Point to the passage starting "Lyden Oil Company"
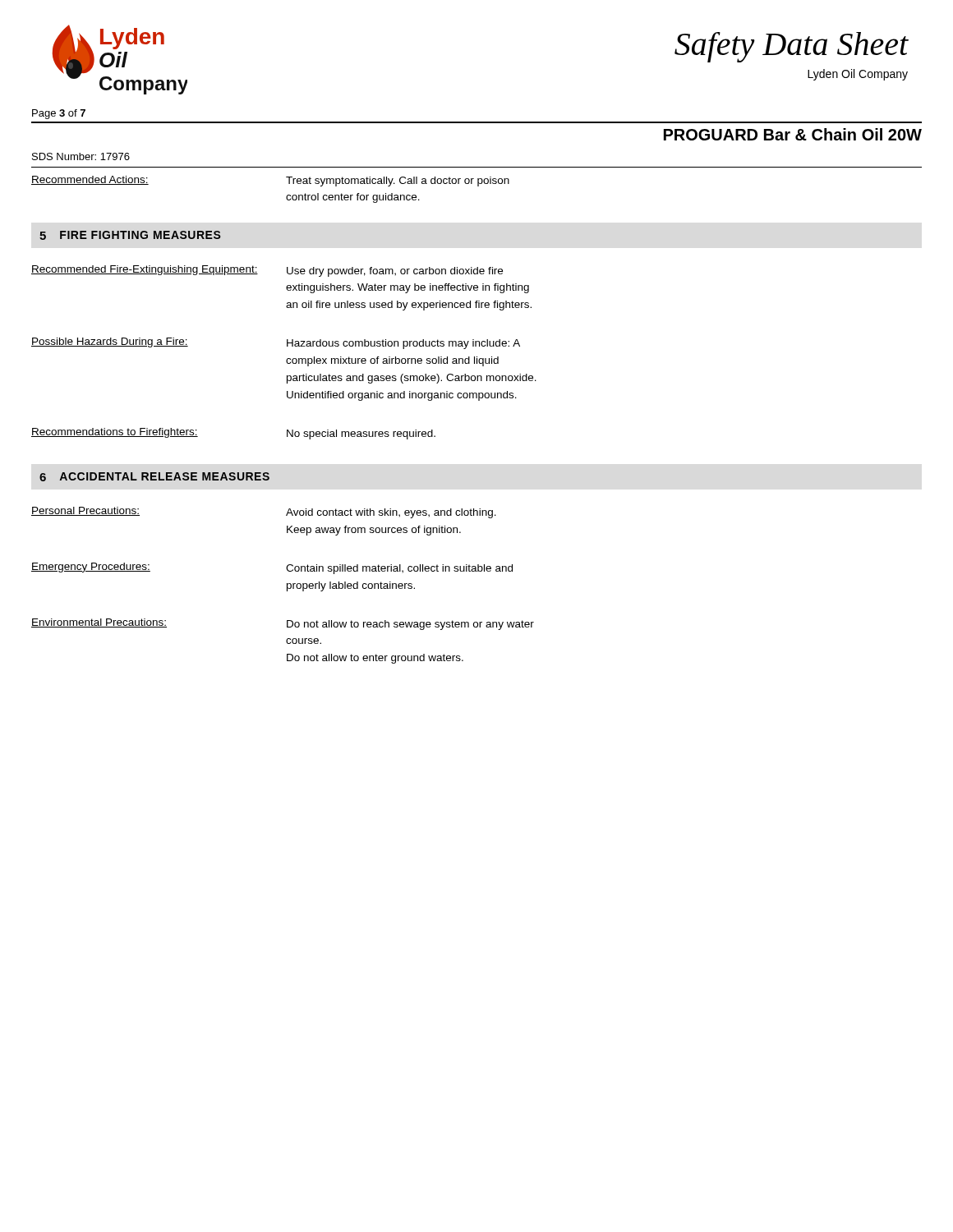953x1232 pixels. tap(858, 74)
